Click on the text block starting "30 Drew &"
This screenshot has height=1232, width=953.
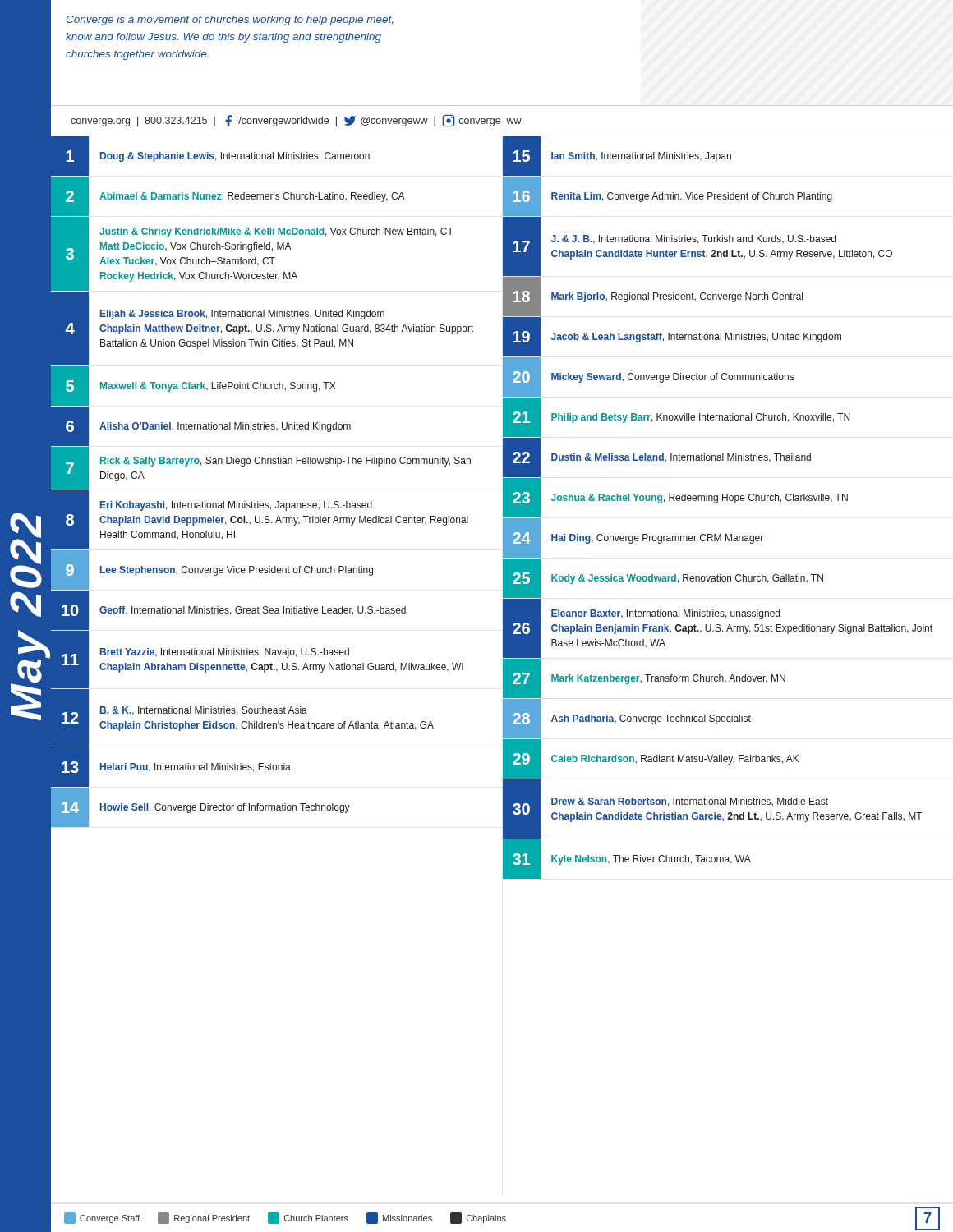click(728, 809)
